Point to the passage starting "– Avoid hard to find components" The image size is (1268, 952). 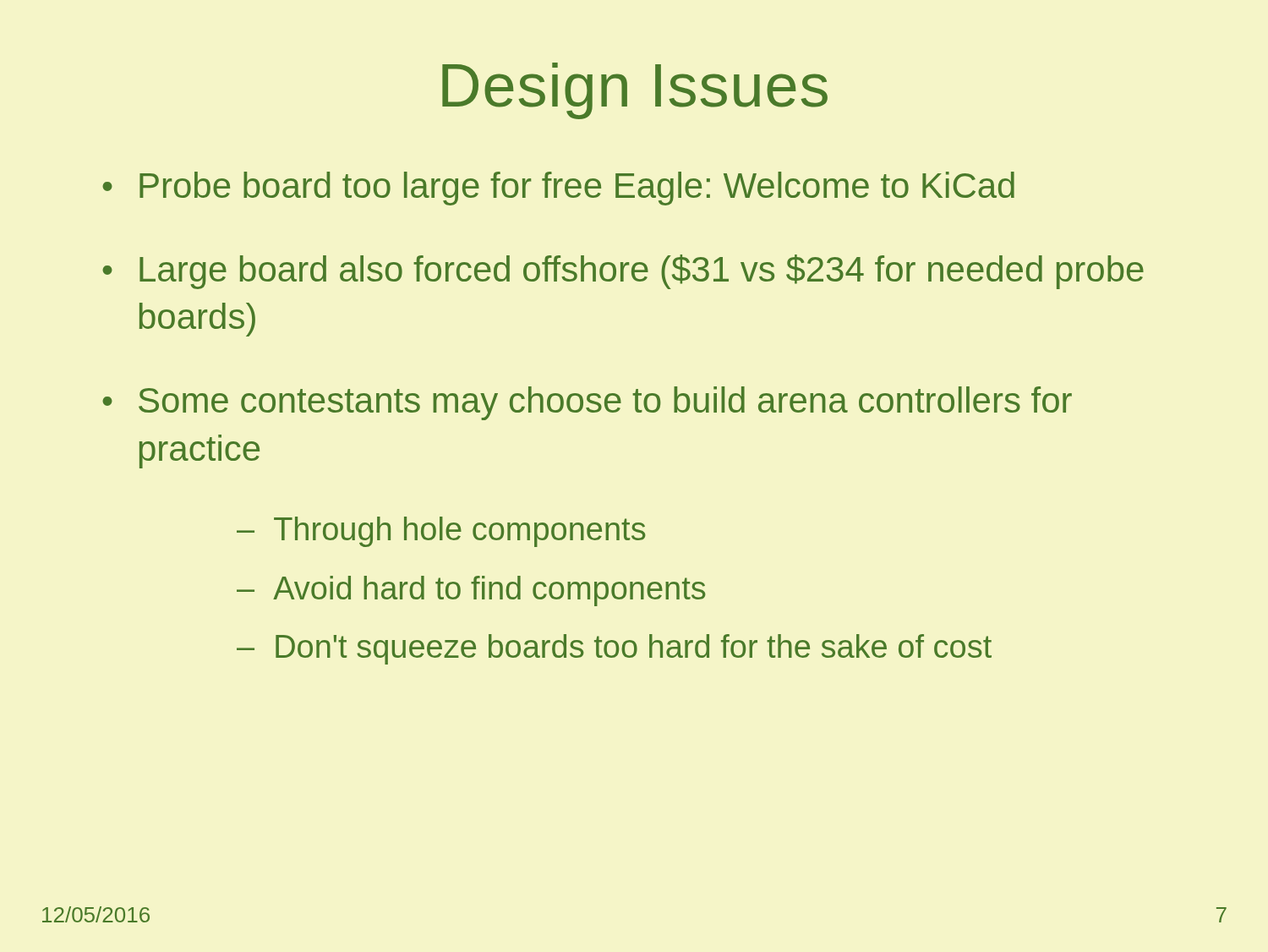point(472,589)
